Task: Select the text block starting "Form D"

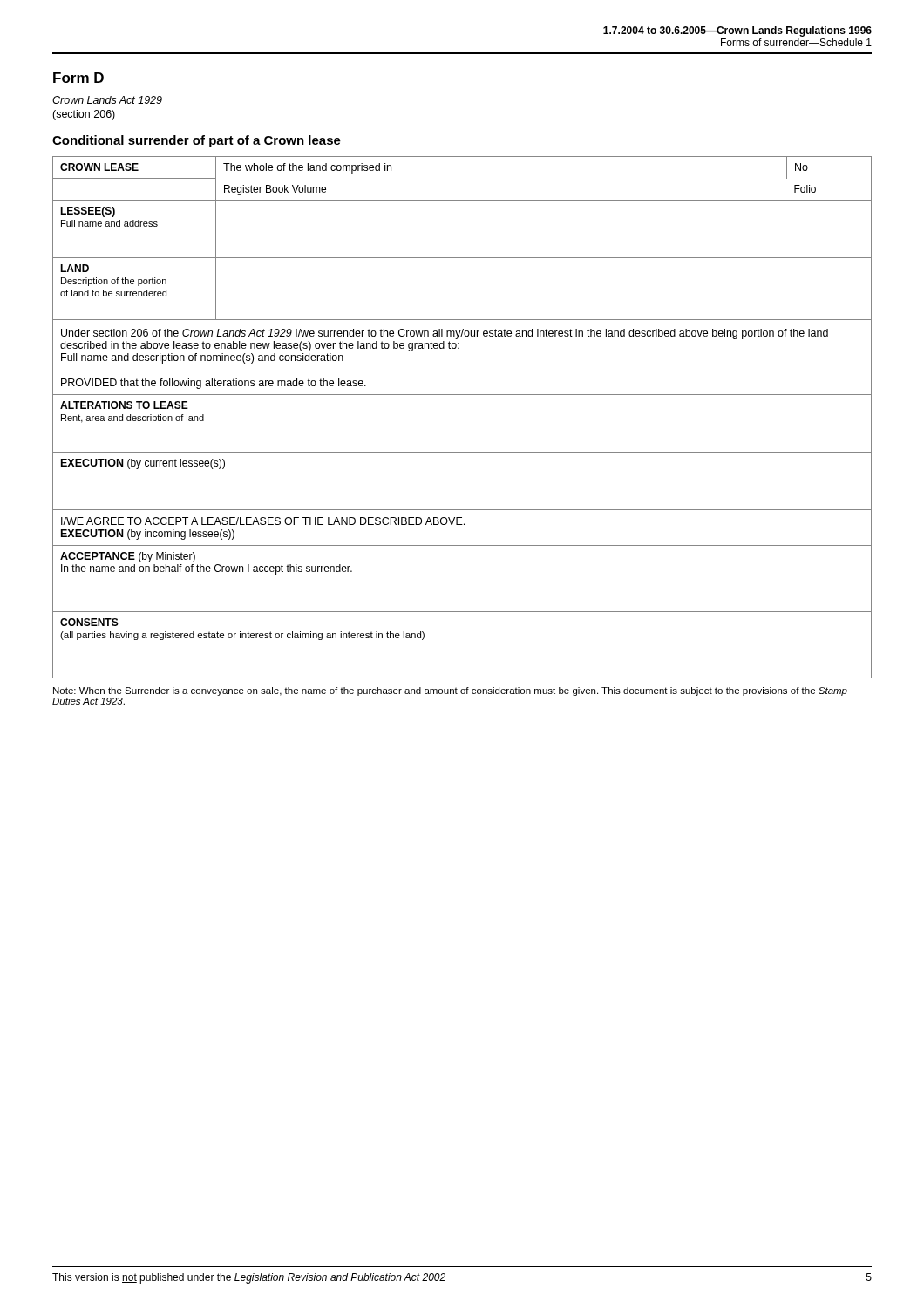Action: point(78,78)
